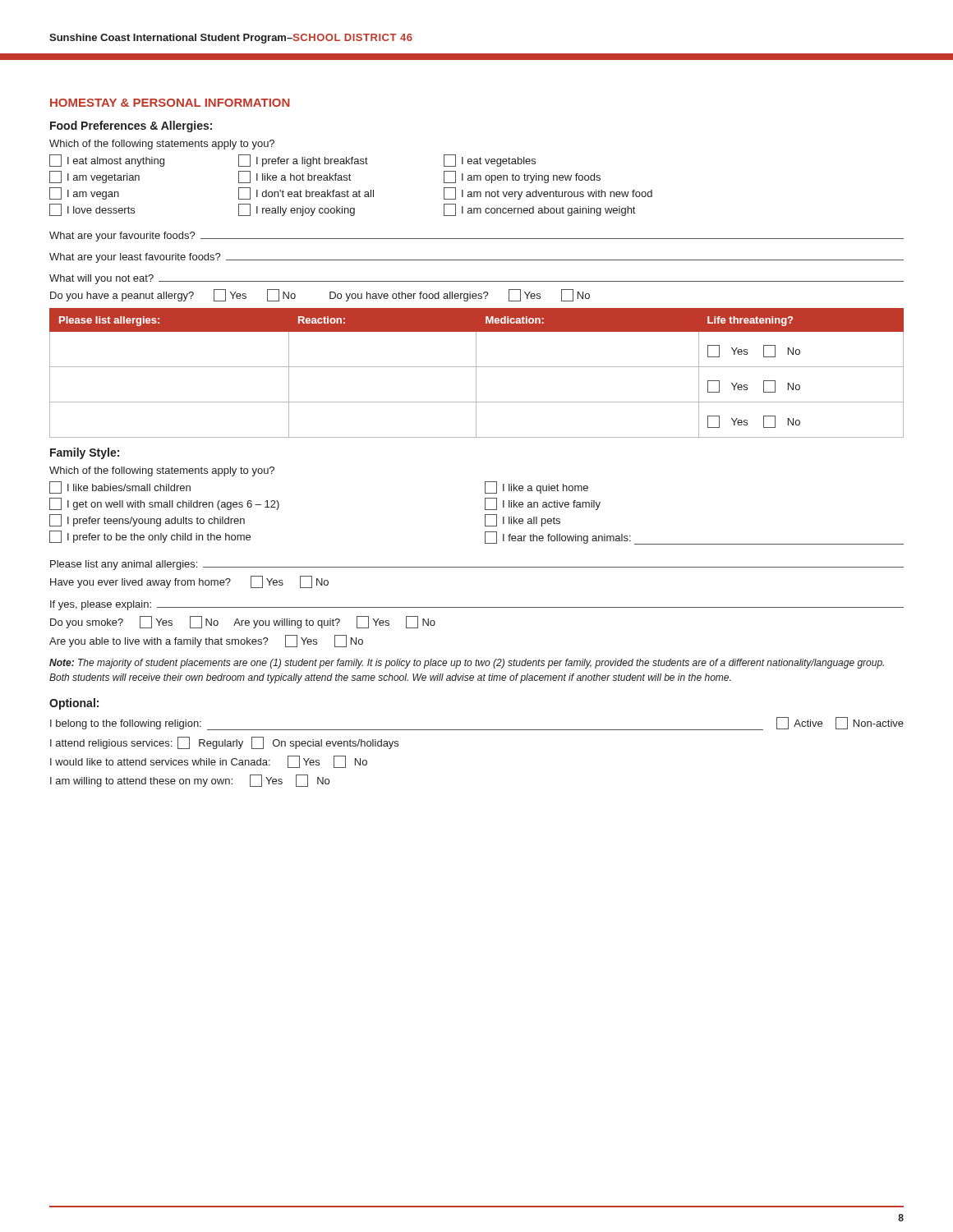Navigate to the text block starting "Have you ever lived"
Image resolution: width=953 pixels, height=1232 pixels.
[x=189, y=582]
